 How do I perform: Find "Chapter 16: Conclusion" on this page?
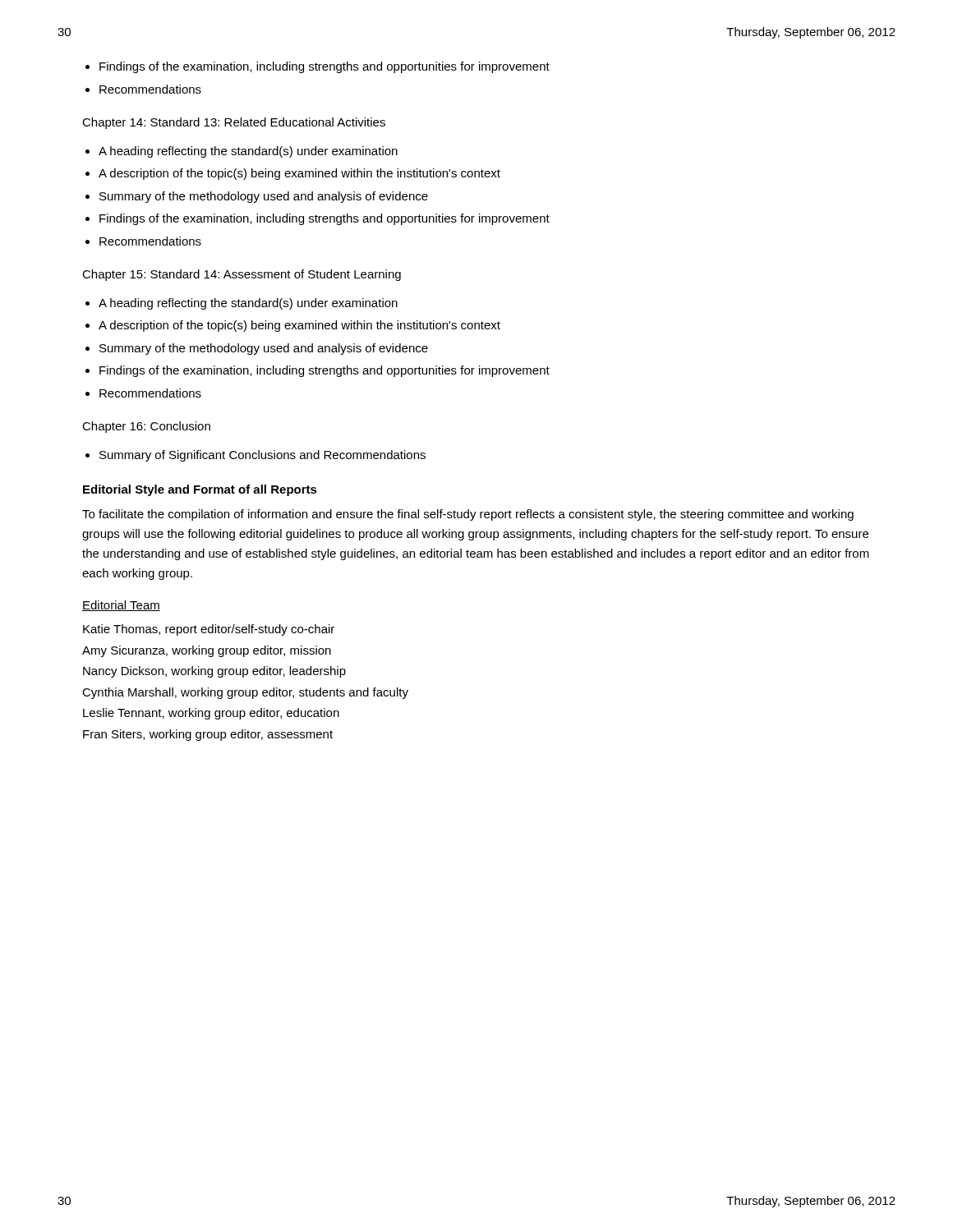(x=147, y=426)
